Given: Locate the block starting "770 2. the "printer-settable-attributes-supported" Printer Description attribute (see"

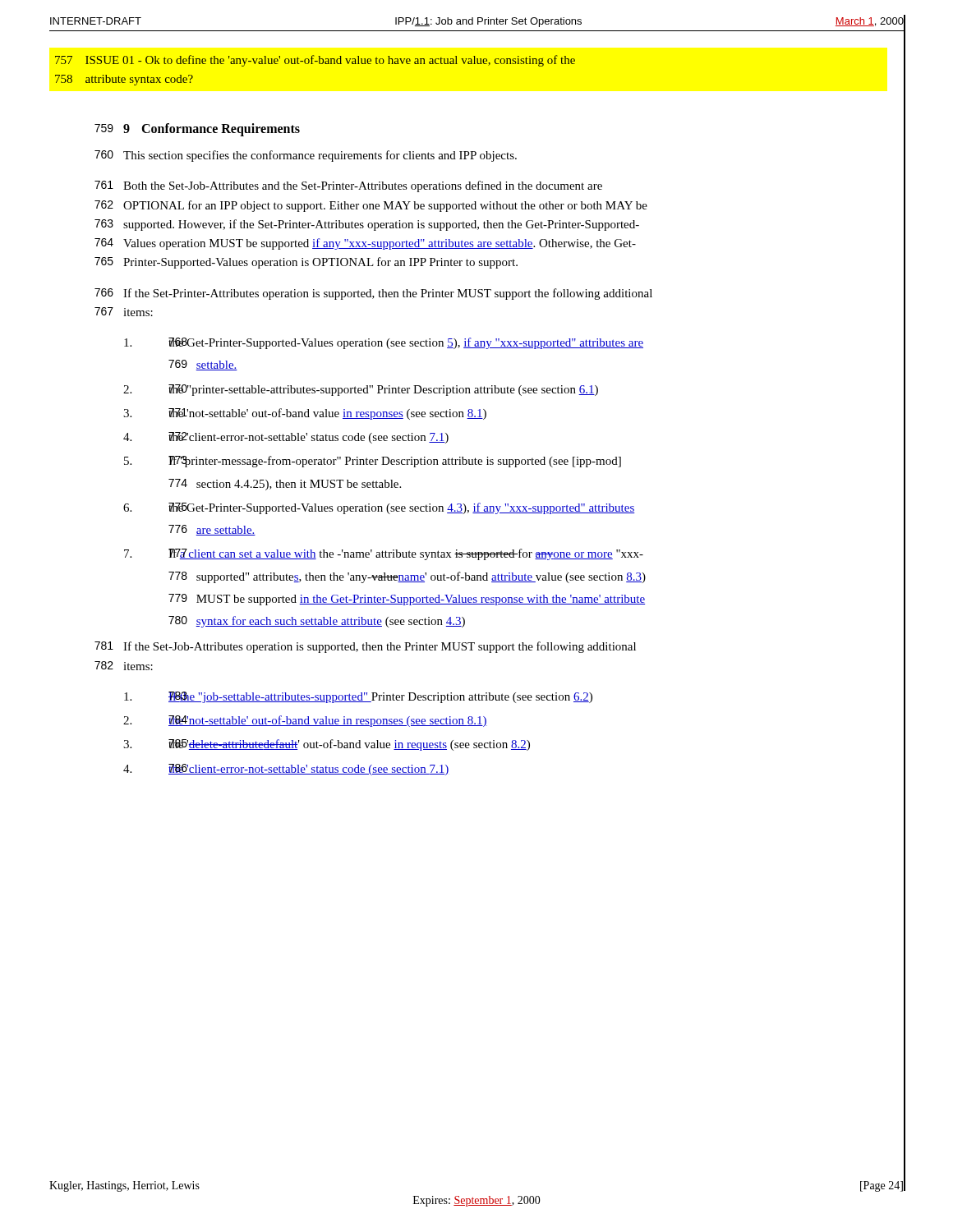Looking at the screenshot, I should click(x=505, y=389).
